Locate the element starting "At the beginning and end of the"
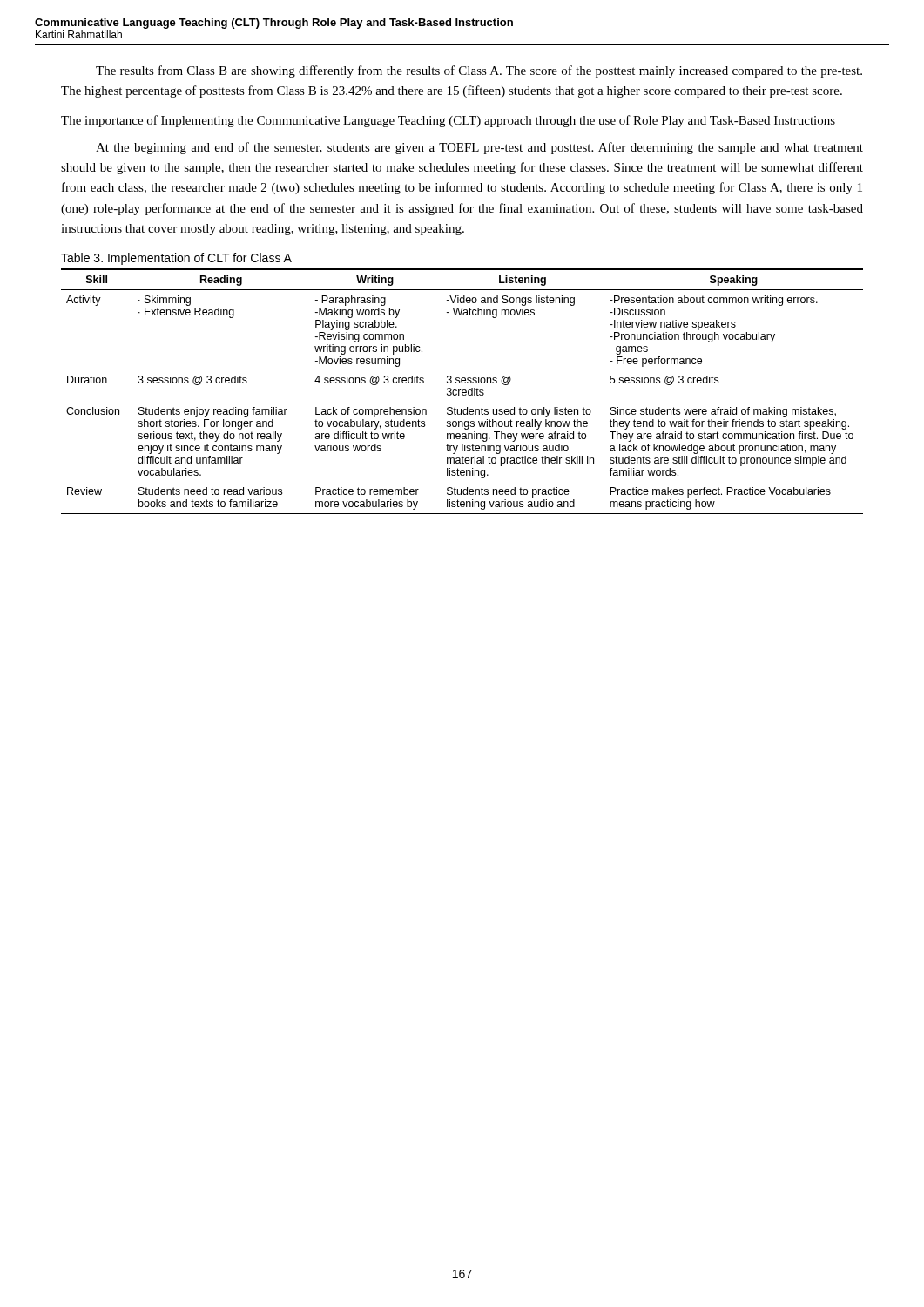924x1307 pixels. coord(462,188)
